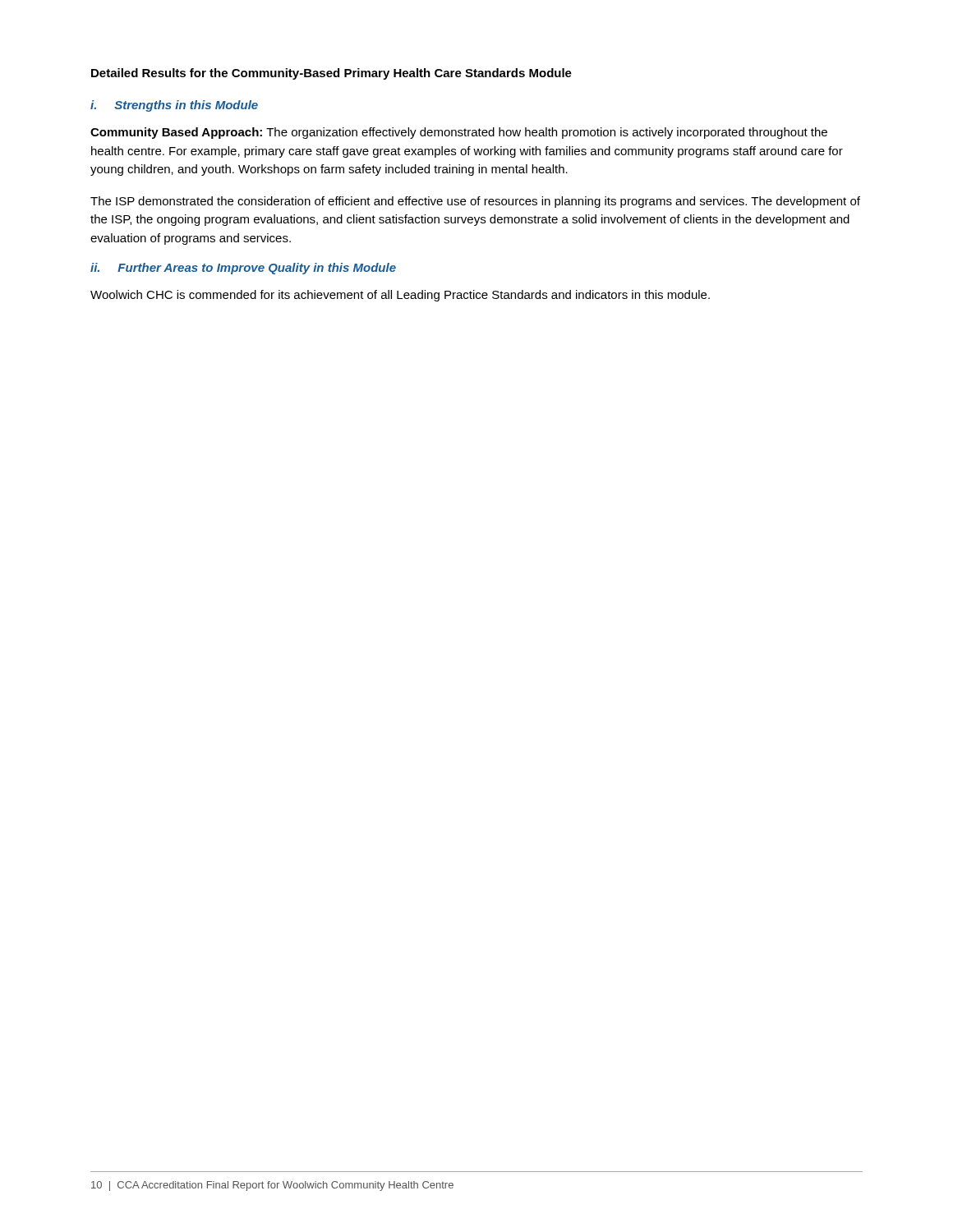This screenshot has height=1232, width=953.
Task: Navigate to the passage starting "i. Strengths in this"
Action: [x=174, y=105]
